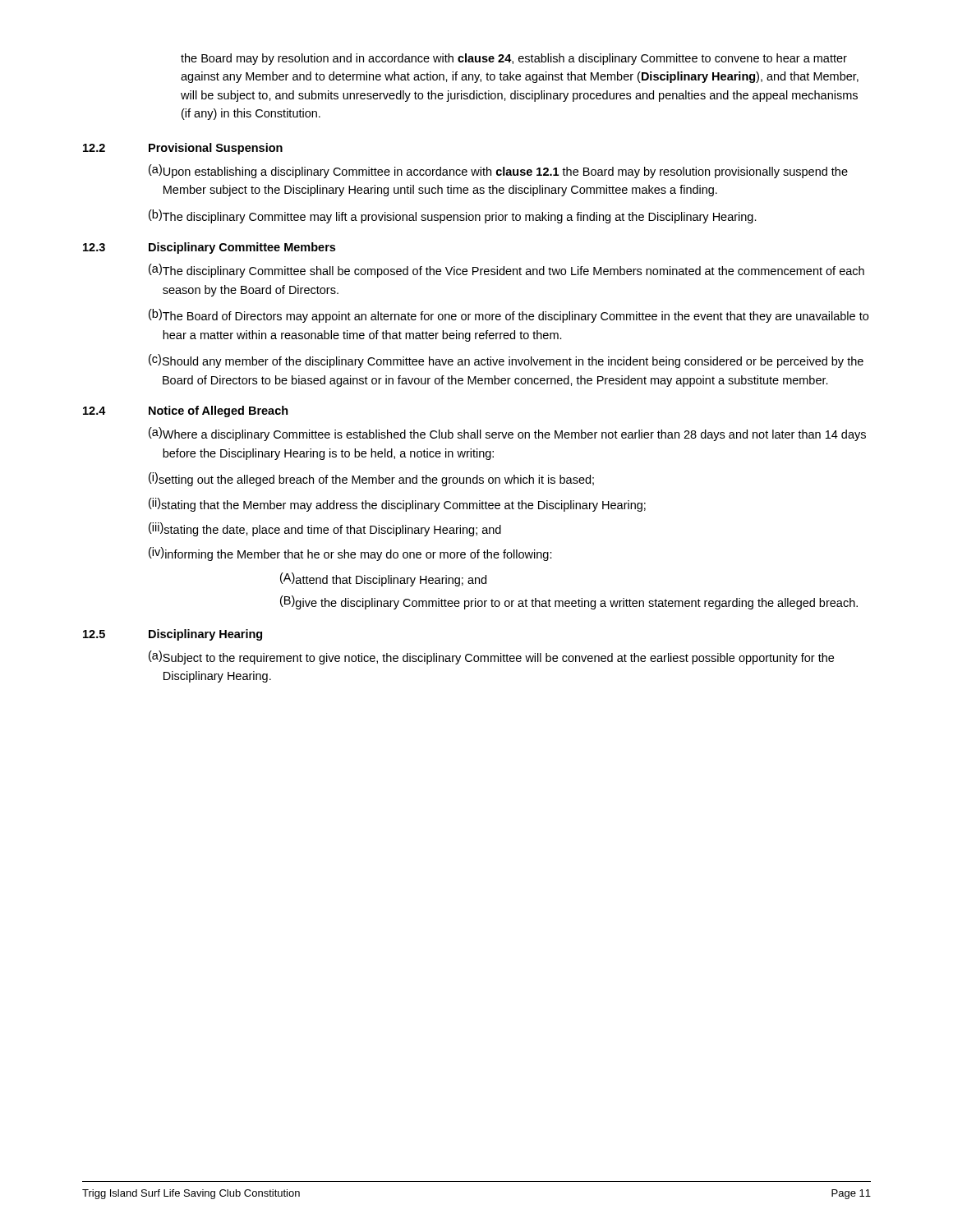Screen dimensions: 1232x953
Task: Point to the passage starting "(a) The disciplinary Committee"
Action: pos(476,281)
